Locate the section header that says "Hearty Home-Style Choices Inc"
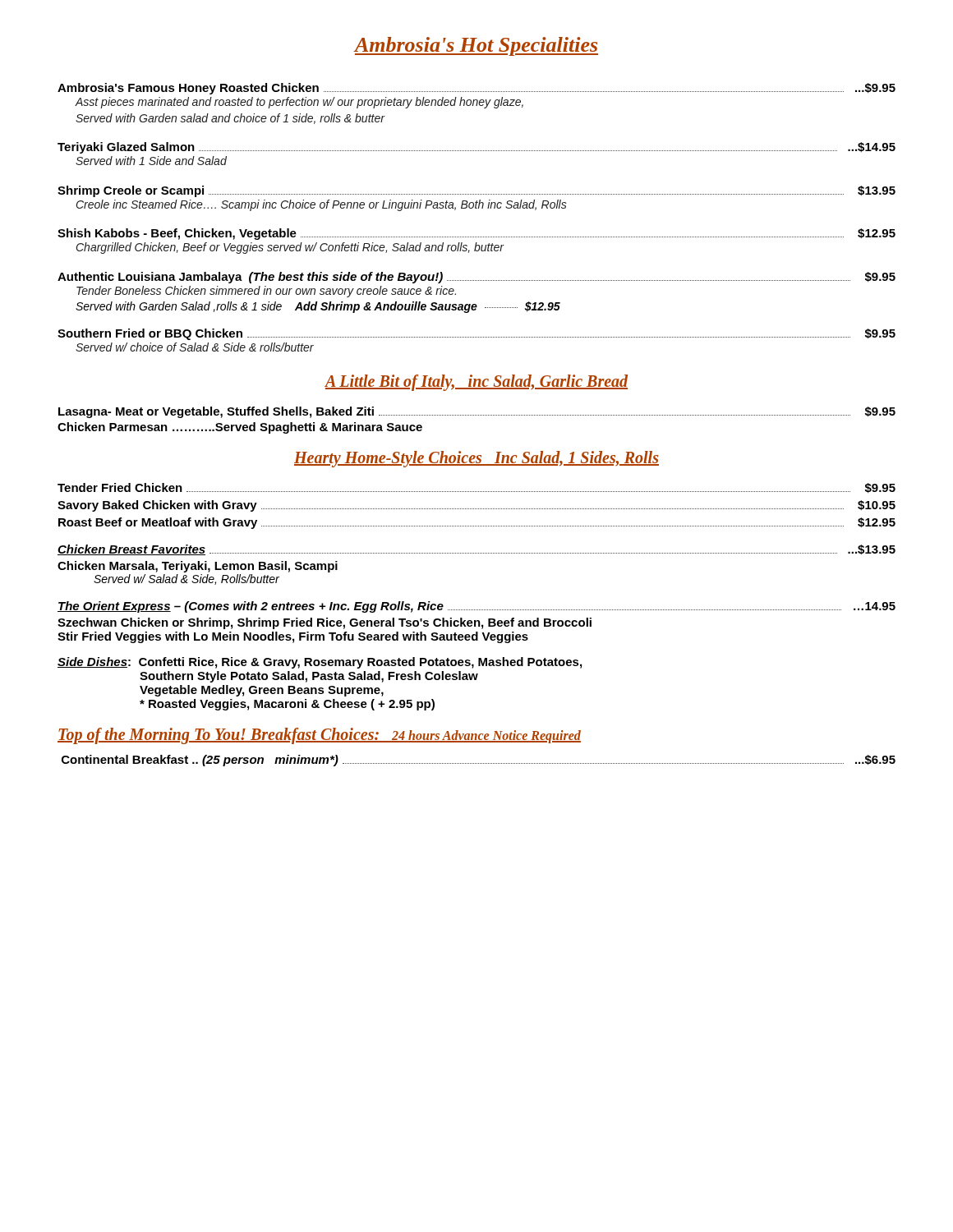 (476, 458)
